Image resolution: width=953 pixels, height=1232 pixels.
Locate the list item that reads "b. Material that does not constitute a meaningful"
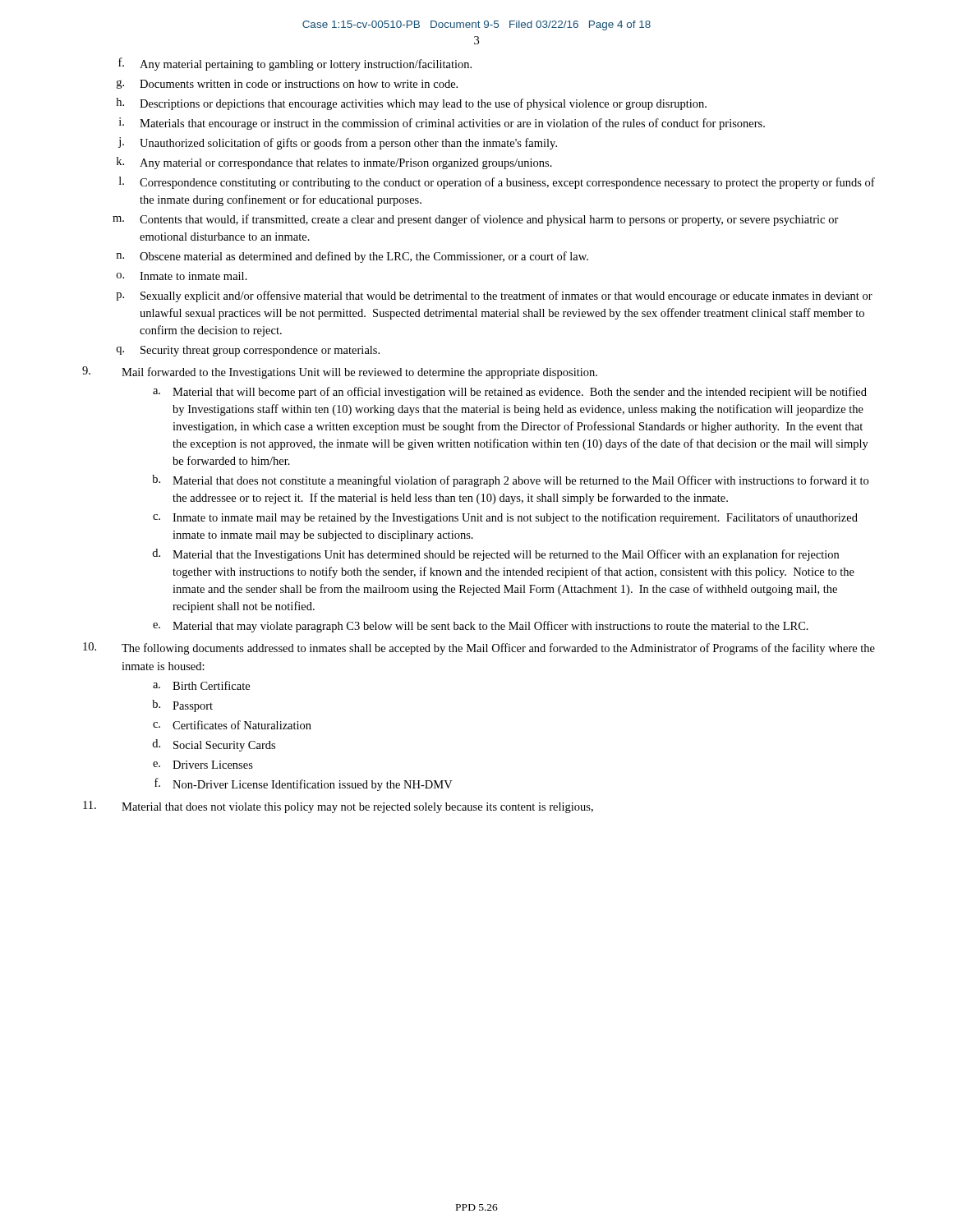502,490
